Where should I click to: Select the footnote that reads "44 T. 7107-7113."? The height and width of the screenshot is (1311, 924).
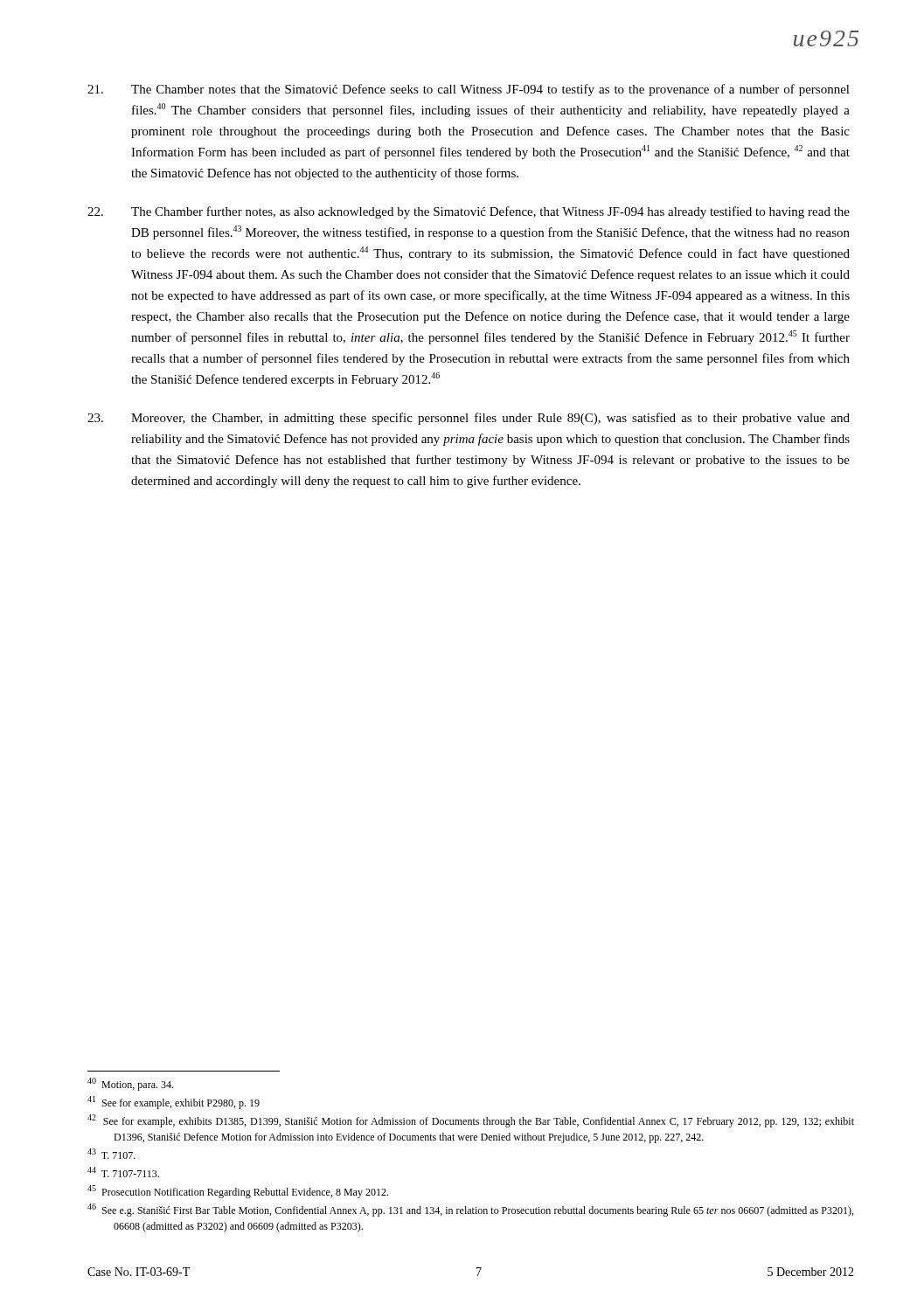124,1173
